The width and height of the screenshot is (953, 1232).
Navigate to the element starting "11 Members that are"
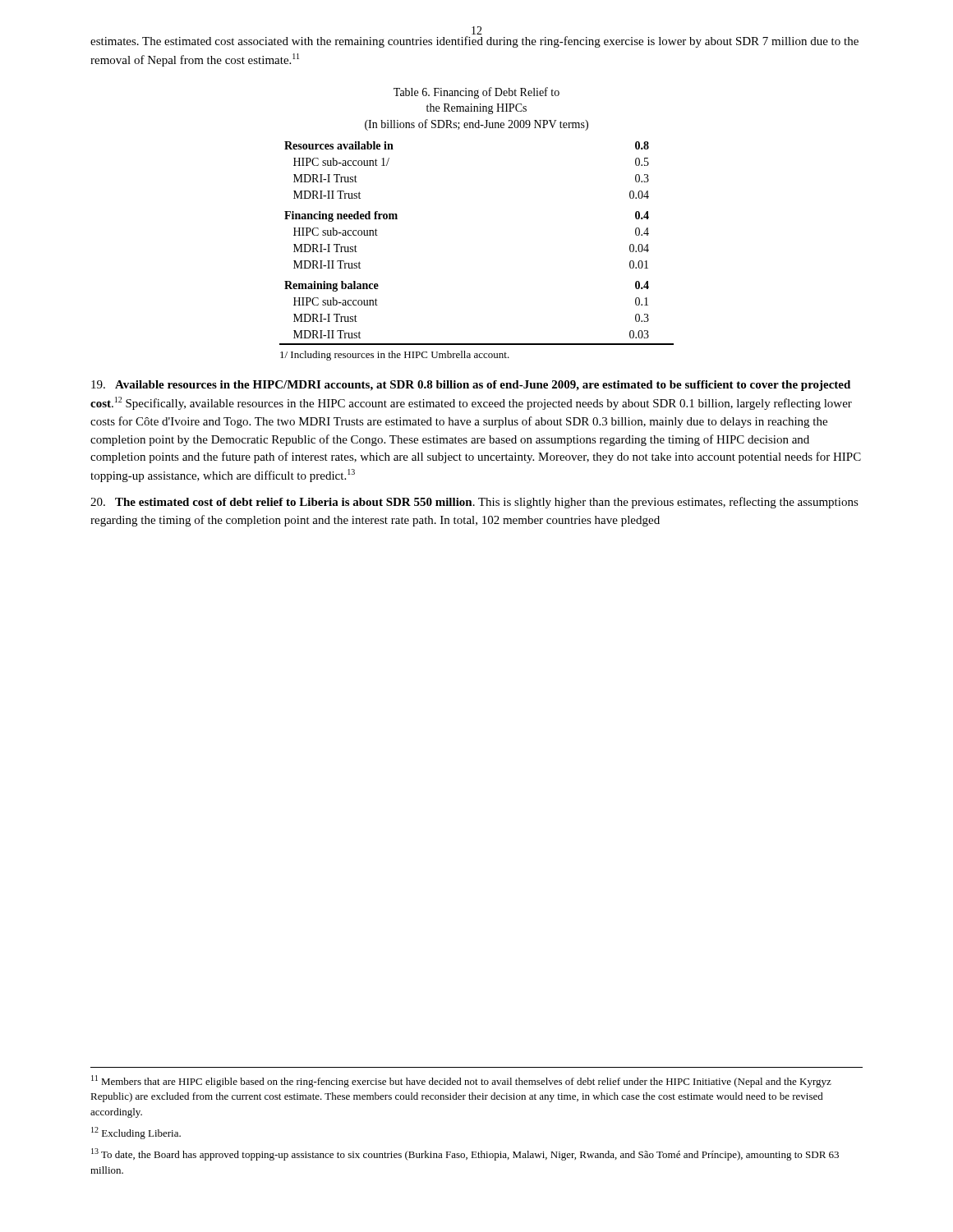click(x=461, y=1095)
